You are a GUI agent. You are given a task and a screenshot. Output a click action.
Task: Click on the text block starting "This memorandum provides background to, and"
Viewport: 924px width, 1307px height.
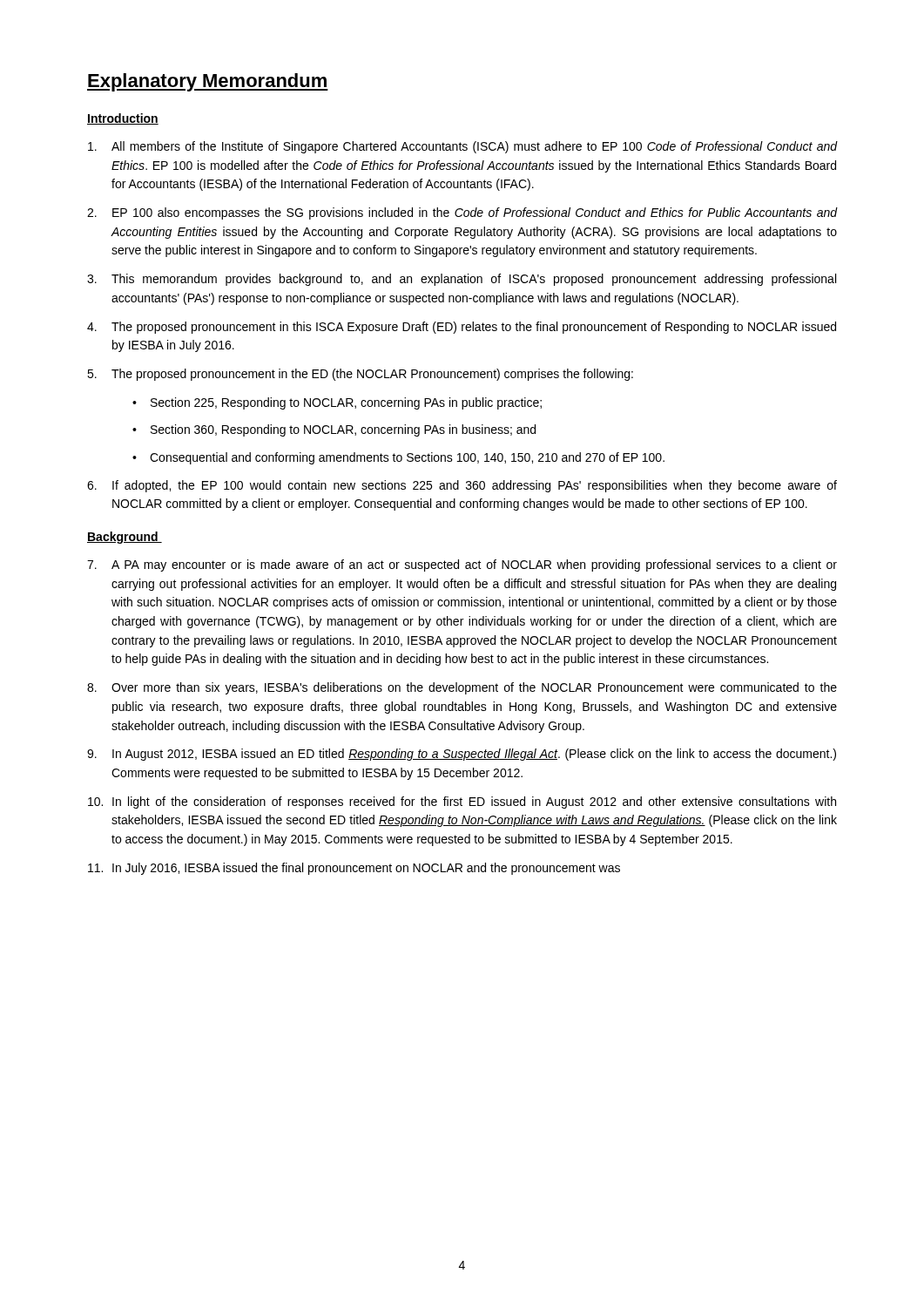(462, 289)
